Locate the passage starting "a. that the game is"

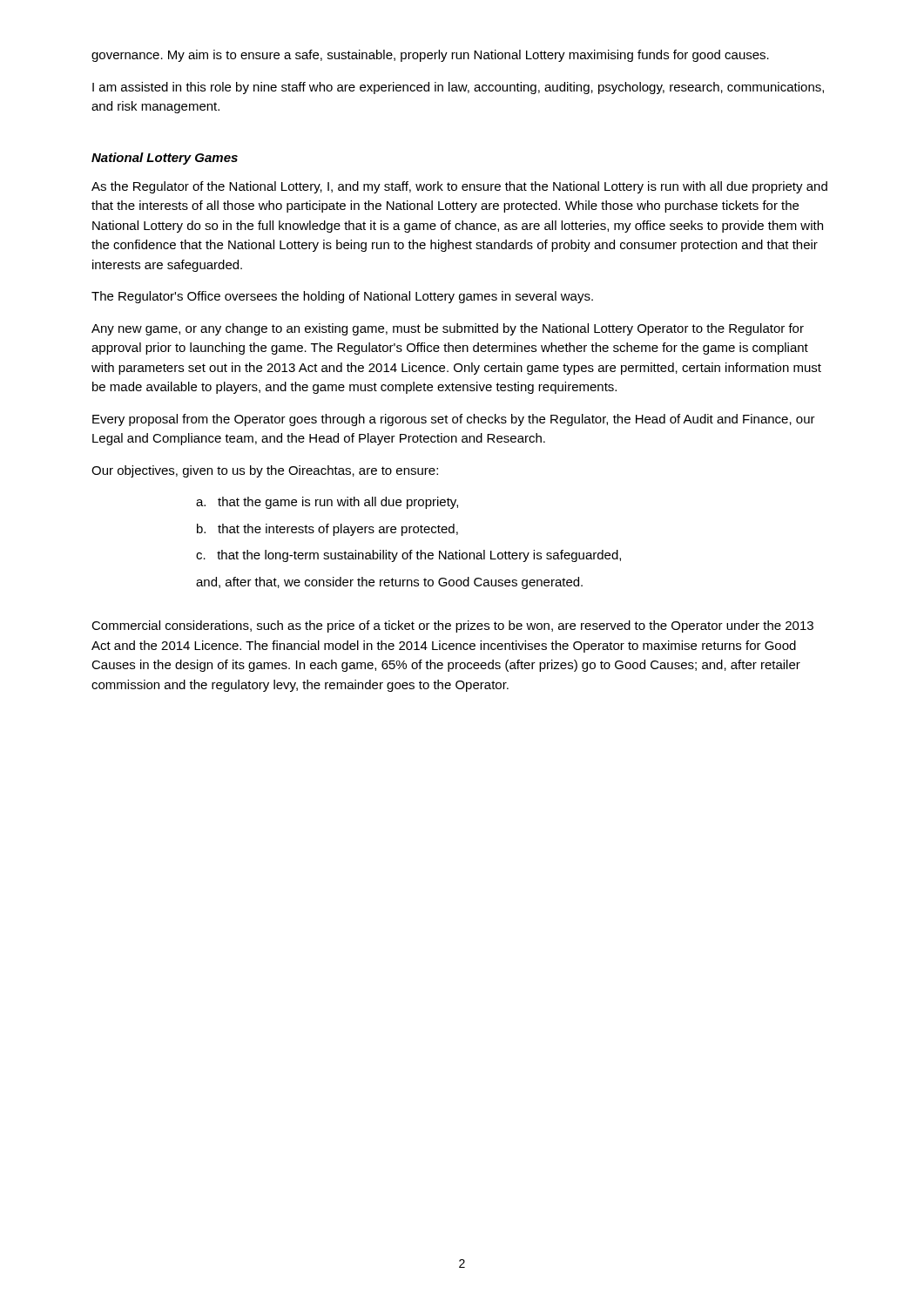[328, 501]
